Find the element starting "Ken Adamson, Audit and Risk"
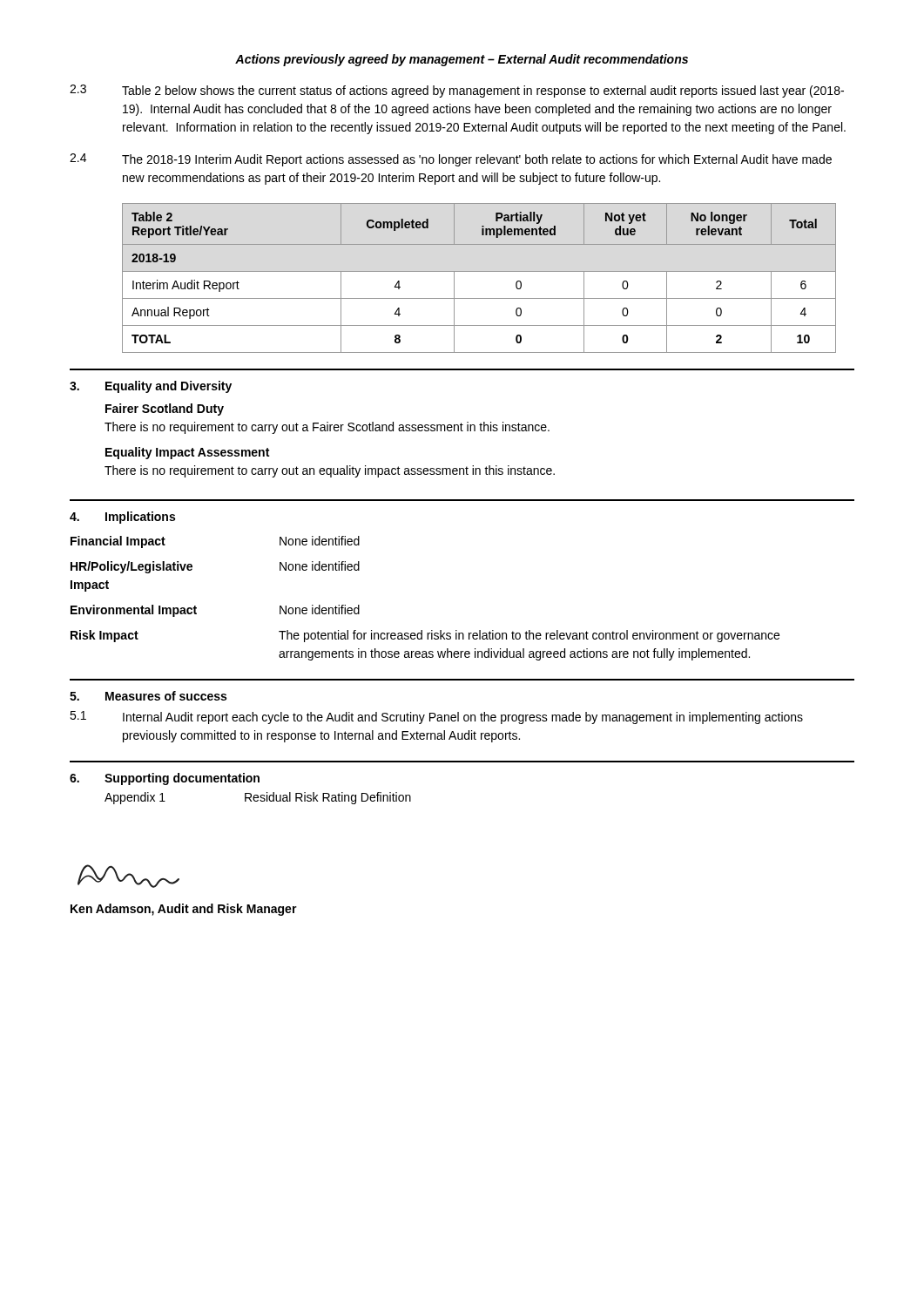The image size is (924, 1307). click(x=183, y=909)
